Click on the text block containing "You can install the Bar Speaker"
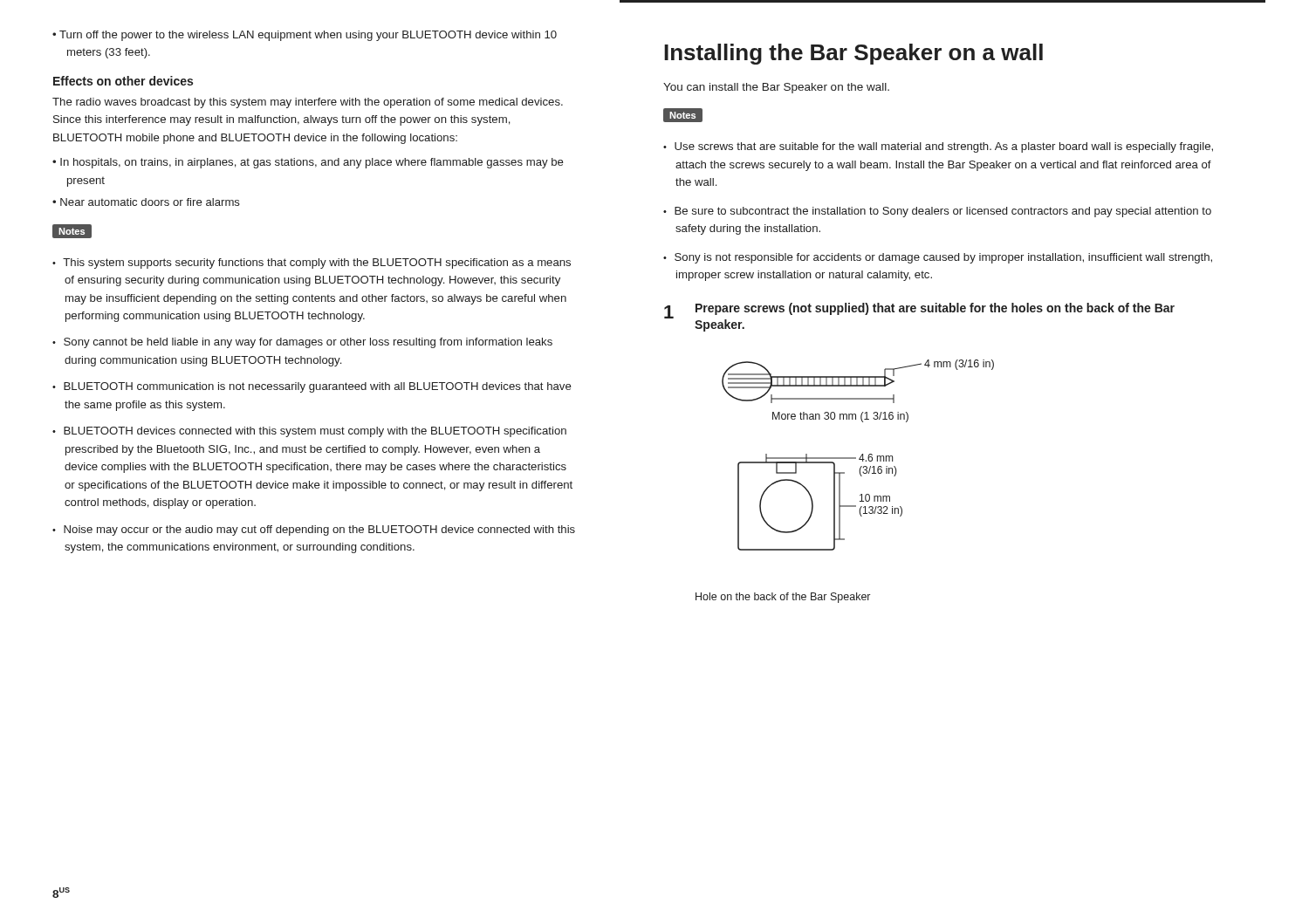Screen dimensions: 924x1309 pyautogui.click(x=777, y=87)
